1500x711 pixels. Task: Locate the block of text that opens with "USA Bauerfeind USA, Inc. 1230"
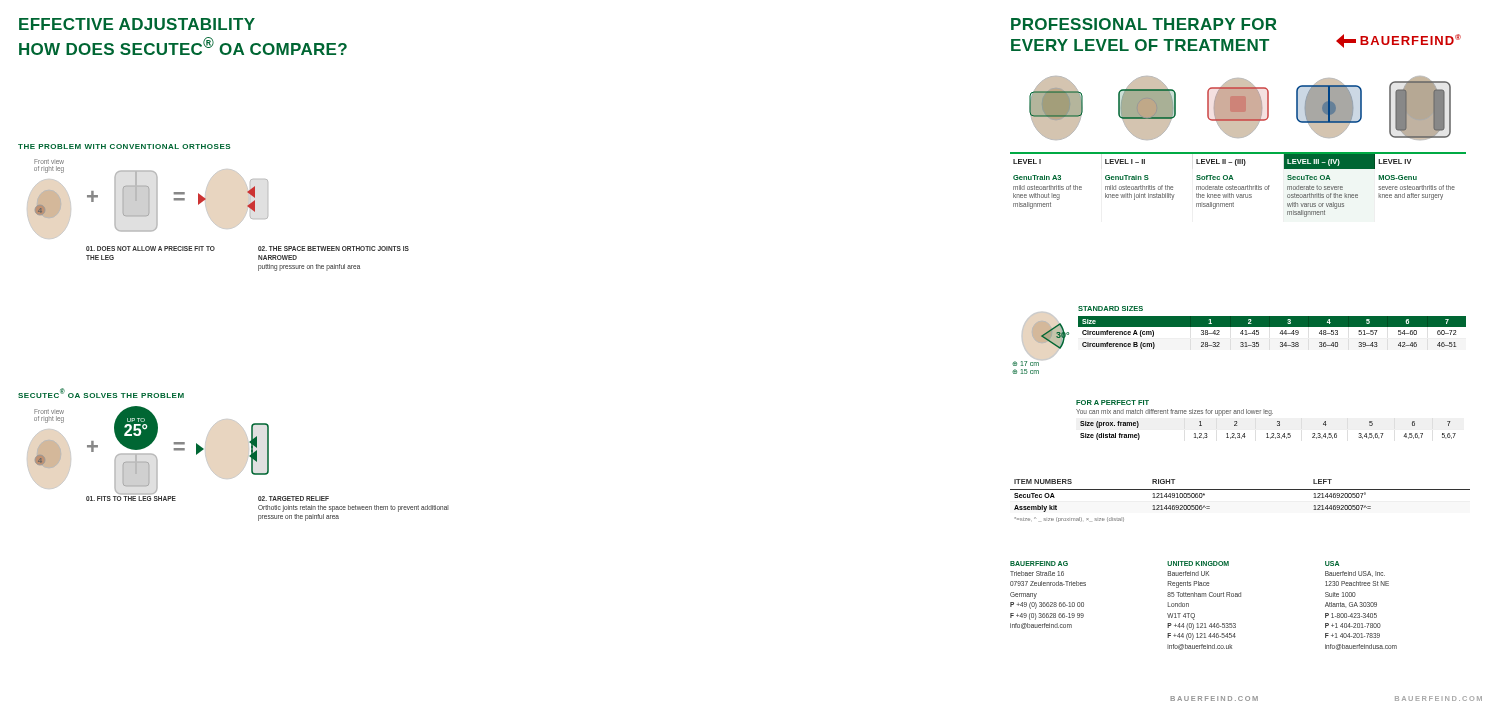[1332, 564]
